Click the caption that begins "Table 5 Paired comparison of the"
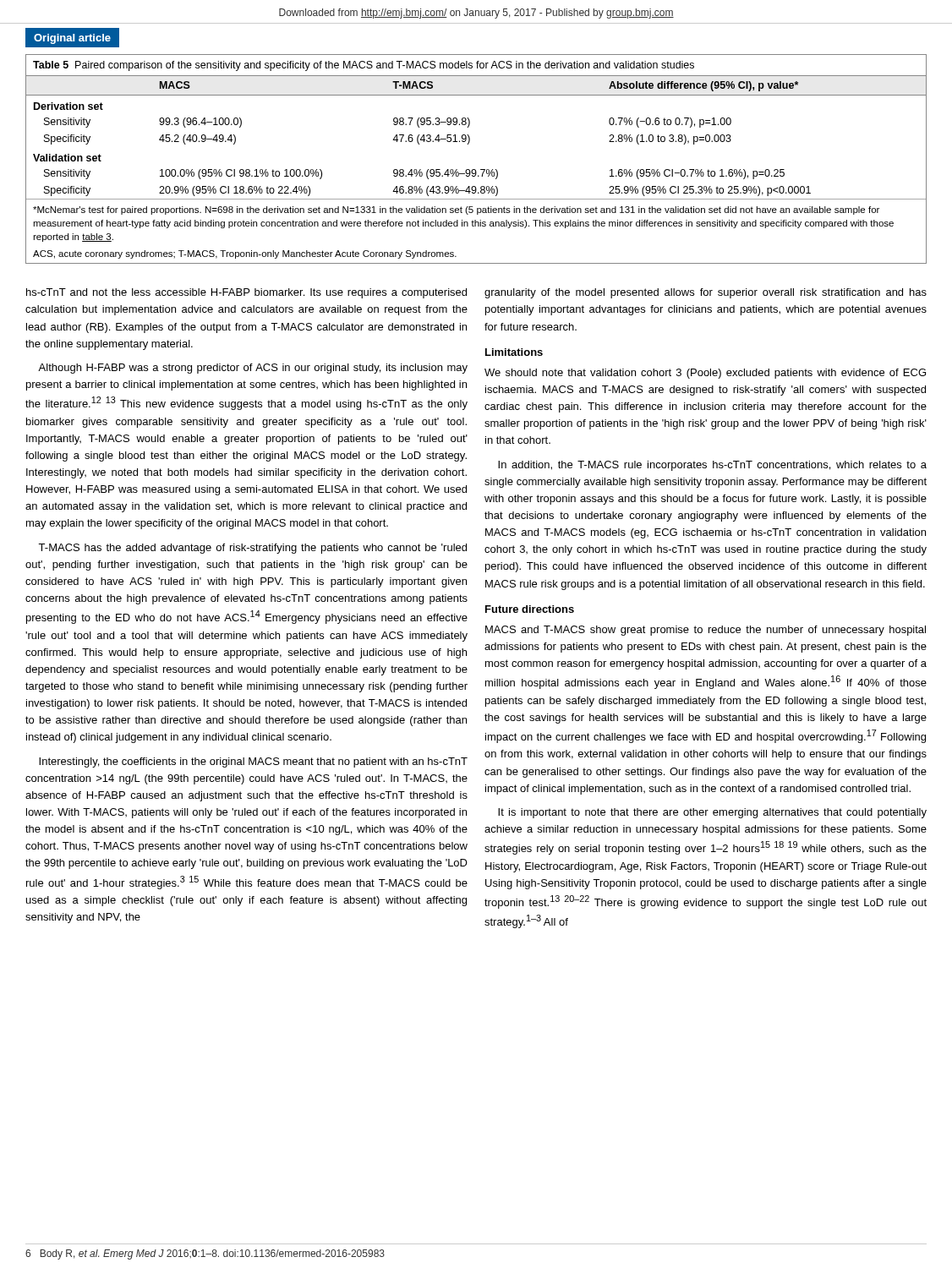Screen dimensions: 1268x952 (364, 65)
